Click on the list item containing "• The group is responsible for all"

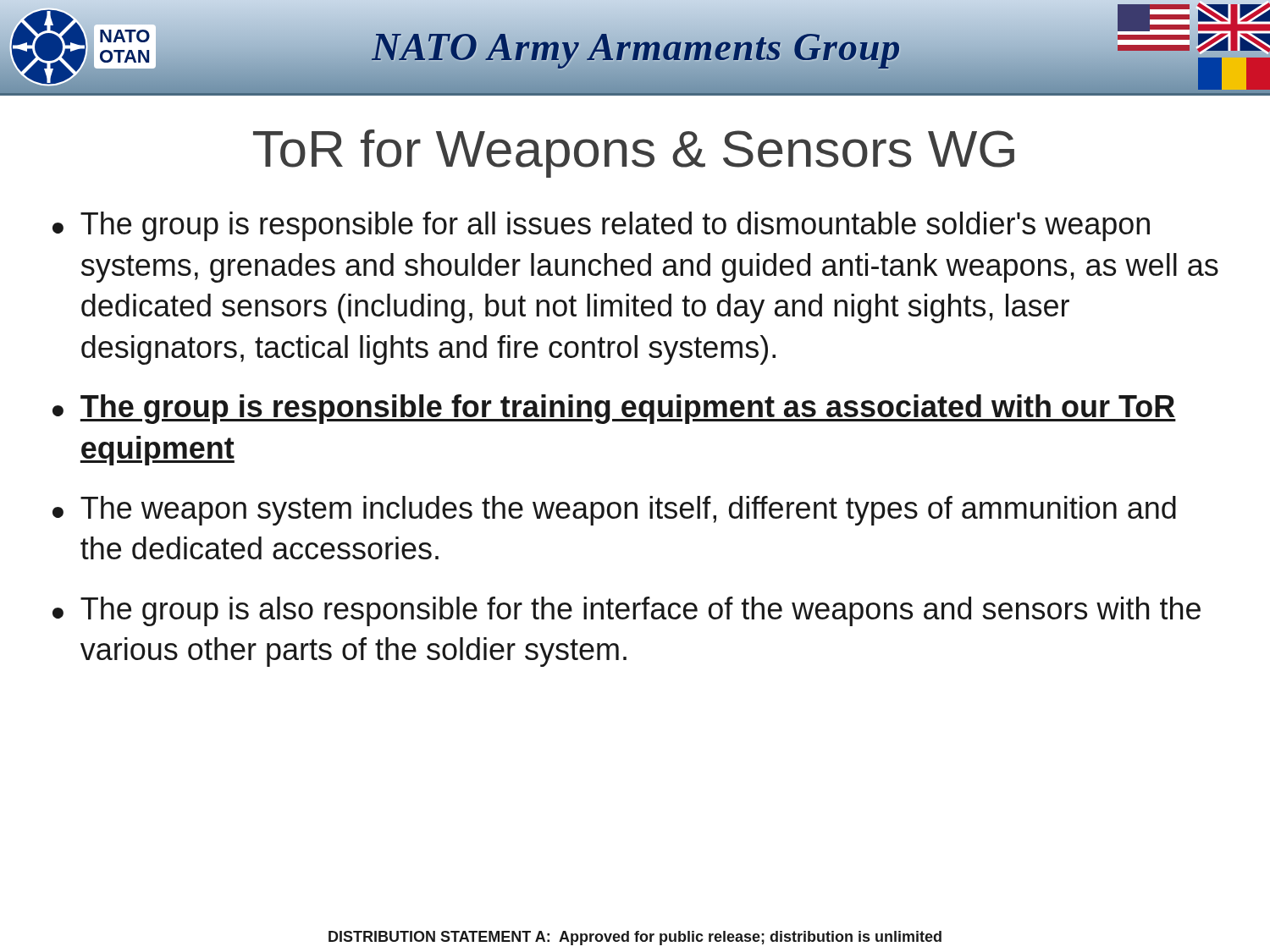[635, 286]
